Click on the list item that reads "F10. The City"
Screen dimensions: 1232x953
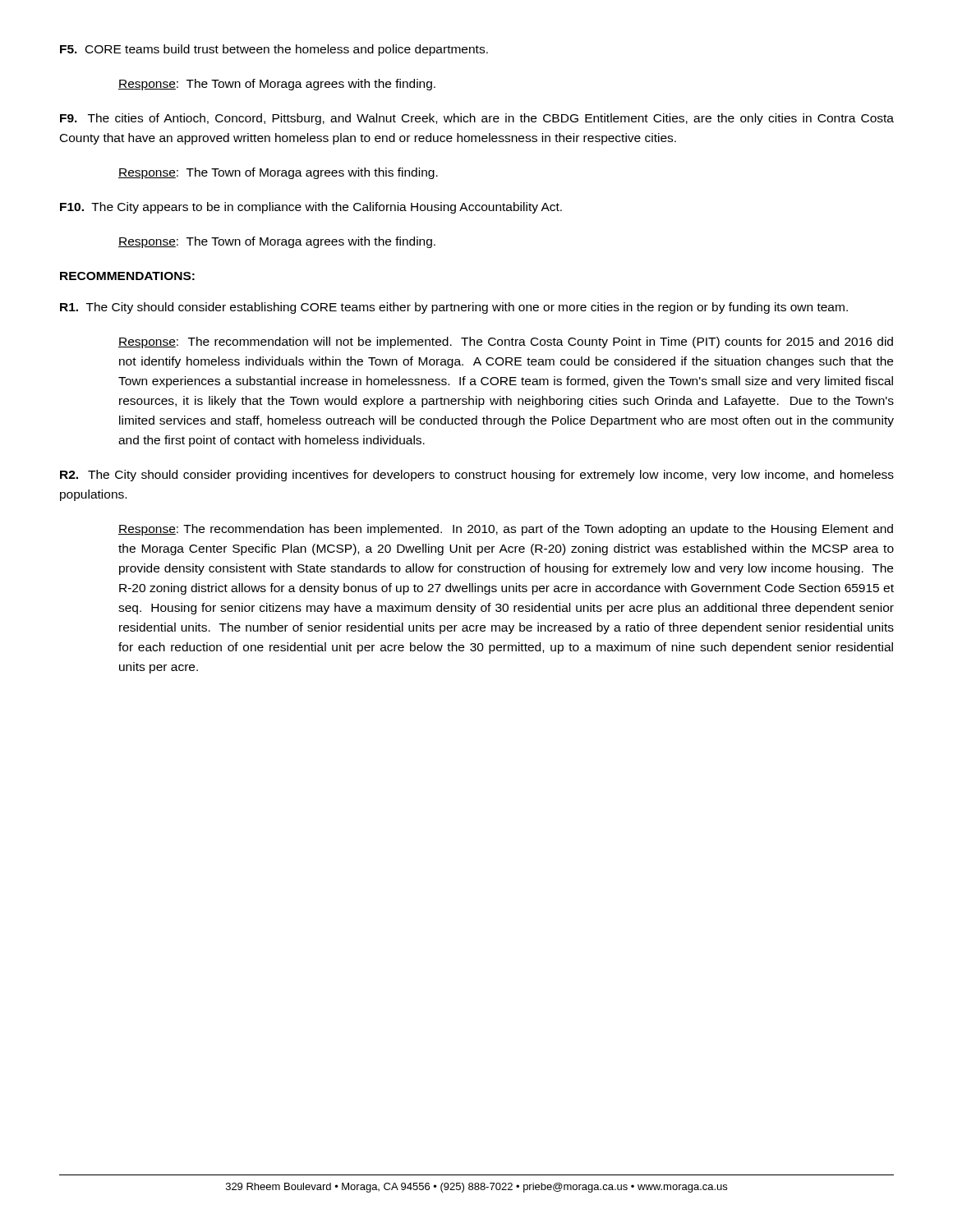(311, 207)
